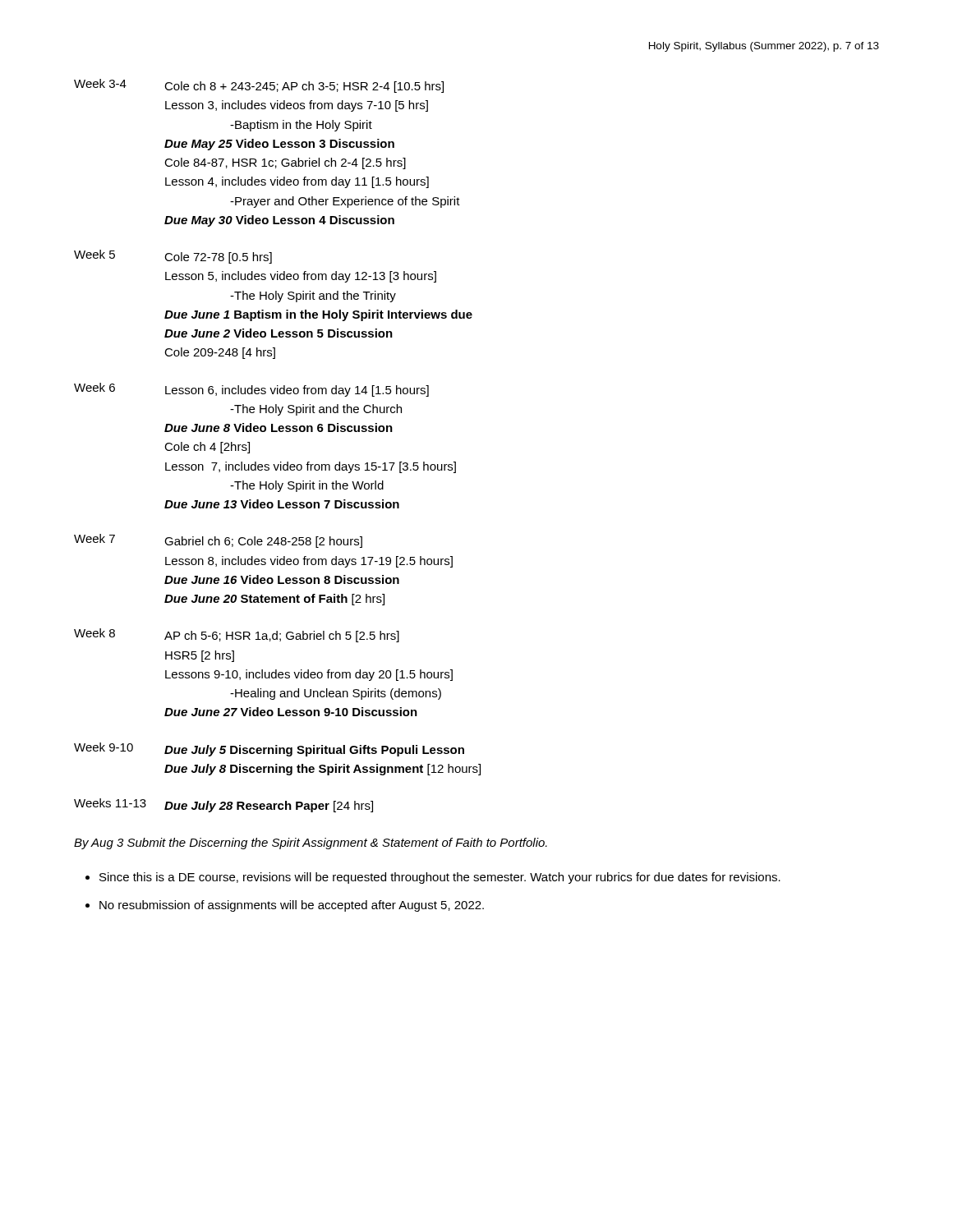Navigate to the text starting "Week 6 Lesson 6, includes video from day"

(x=251, y=390)
